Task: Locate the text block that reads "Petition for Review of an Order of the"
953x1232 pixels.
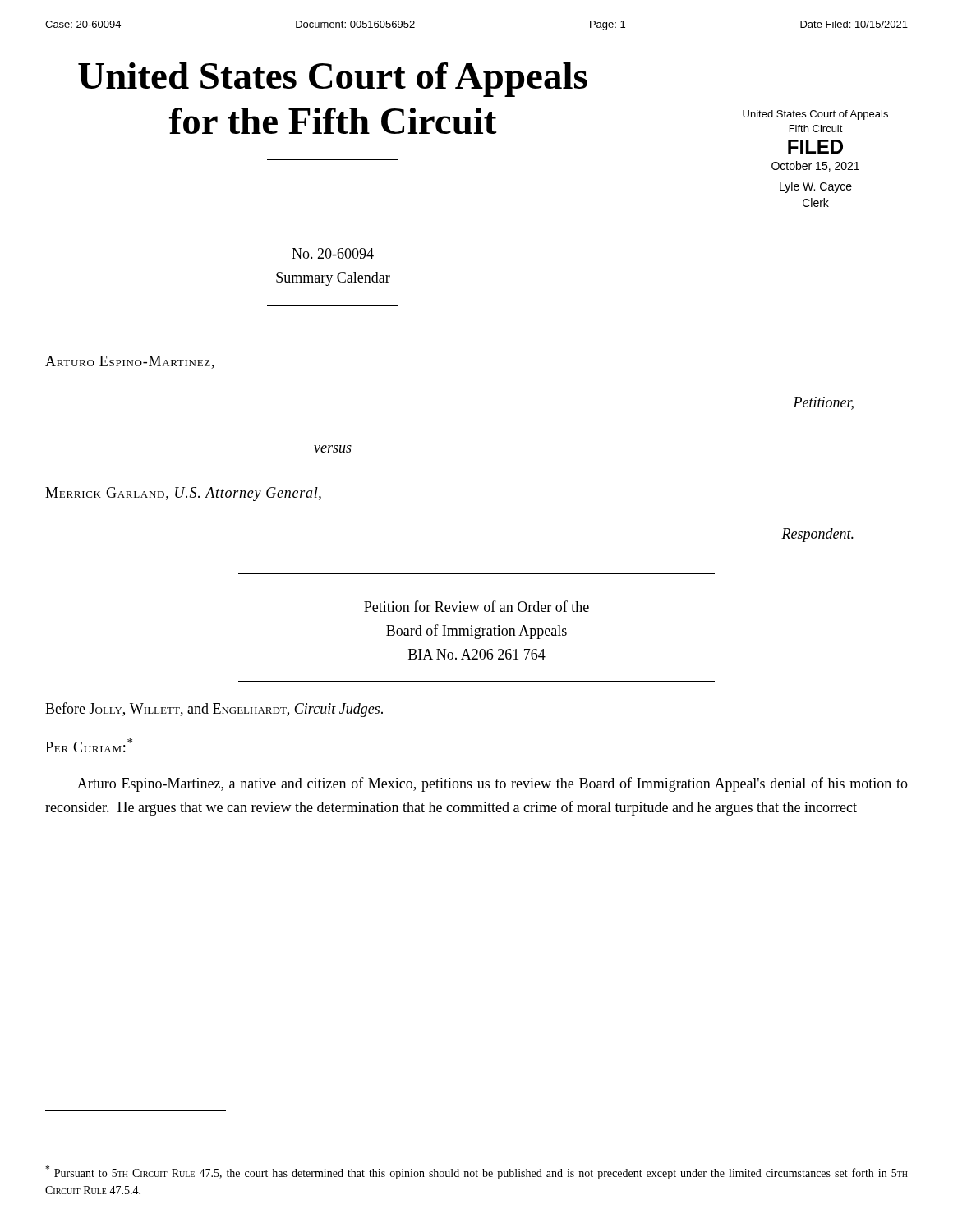Action: (x=476, y=640)
